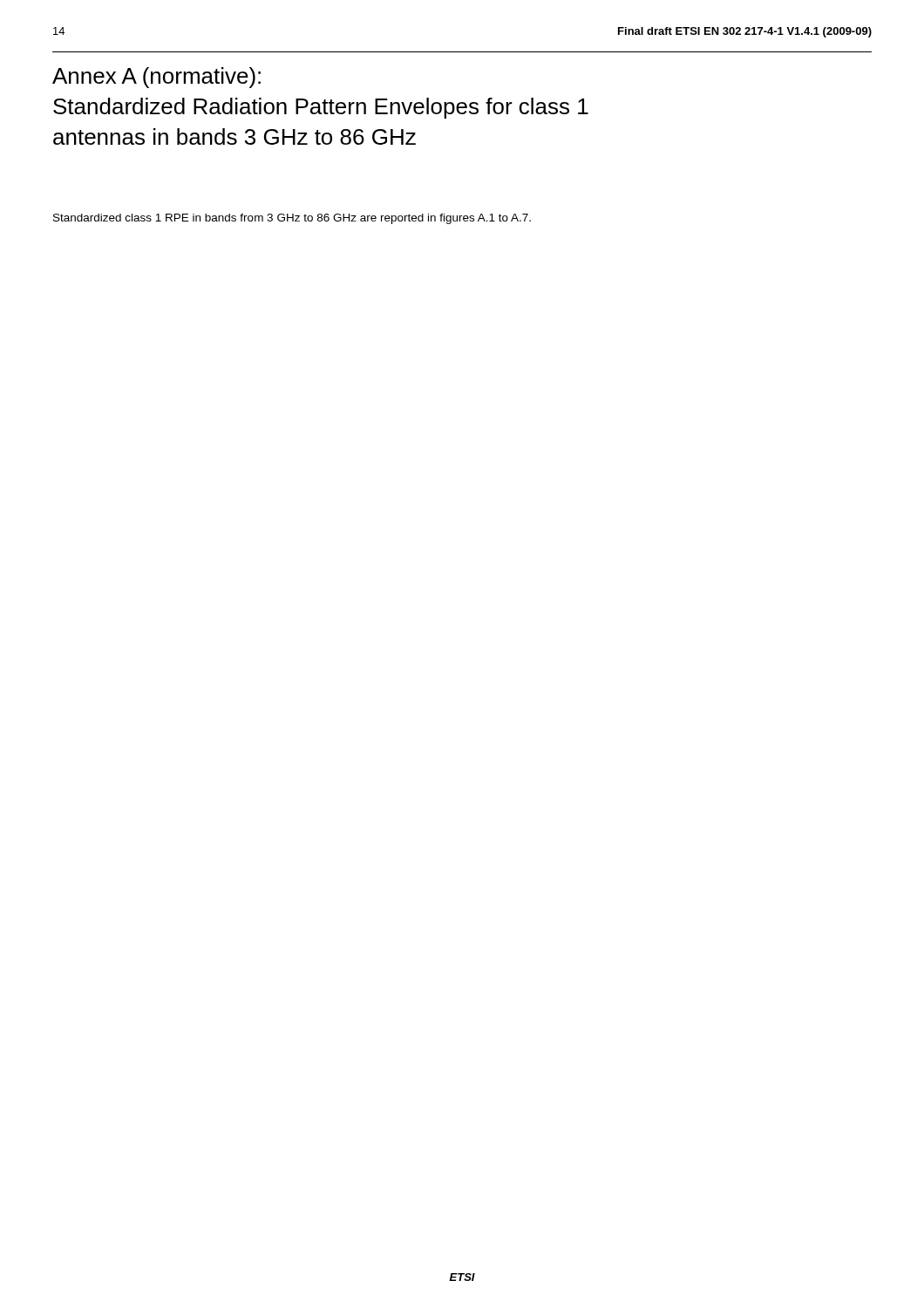
Task: Where is the passage that starts "Standardized class 1 RPE in bands"?
Action: pos(292,218)
